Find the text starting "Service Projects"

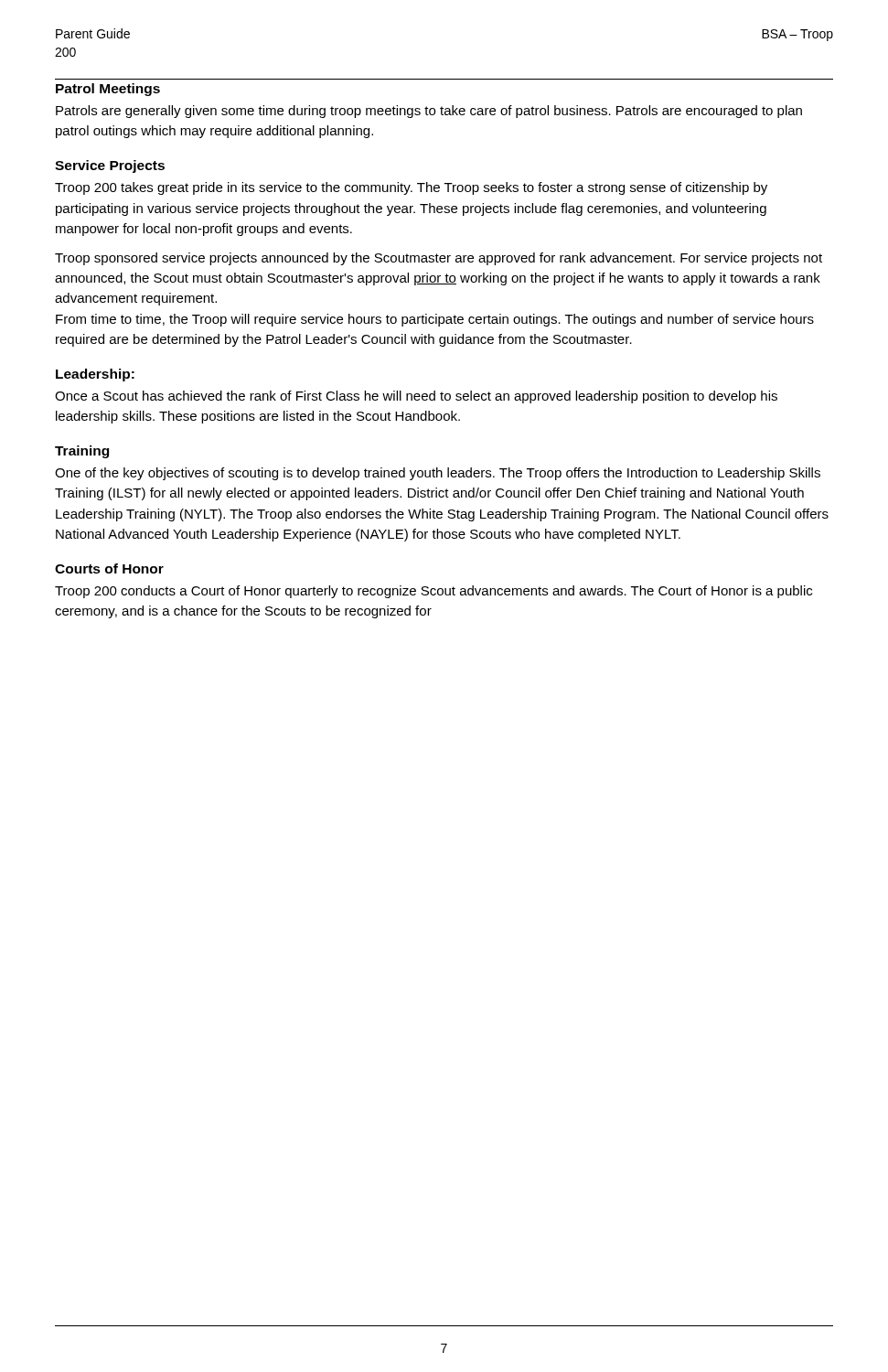(110, 165)
